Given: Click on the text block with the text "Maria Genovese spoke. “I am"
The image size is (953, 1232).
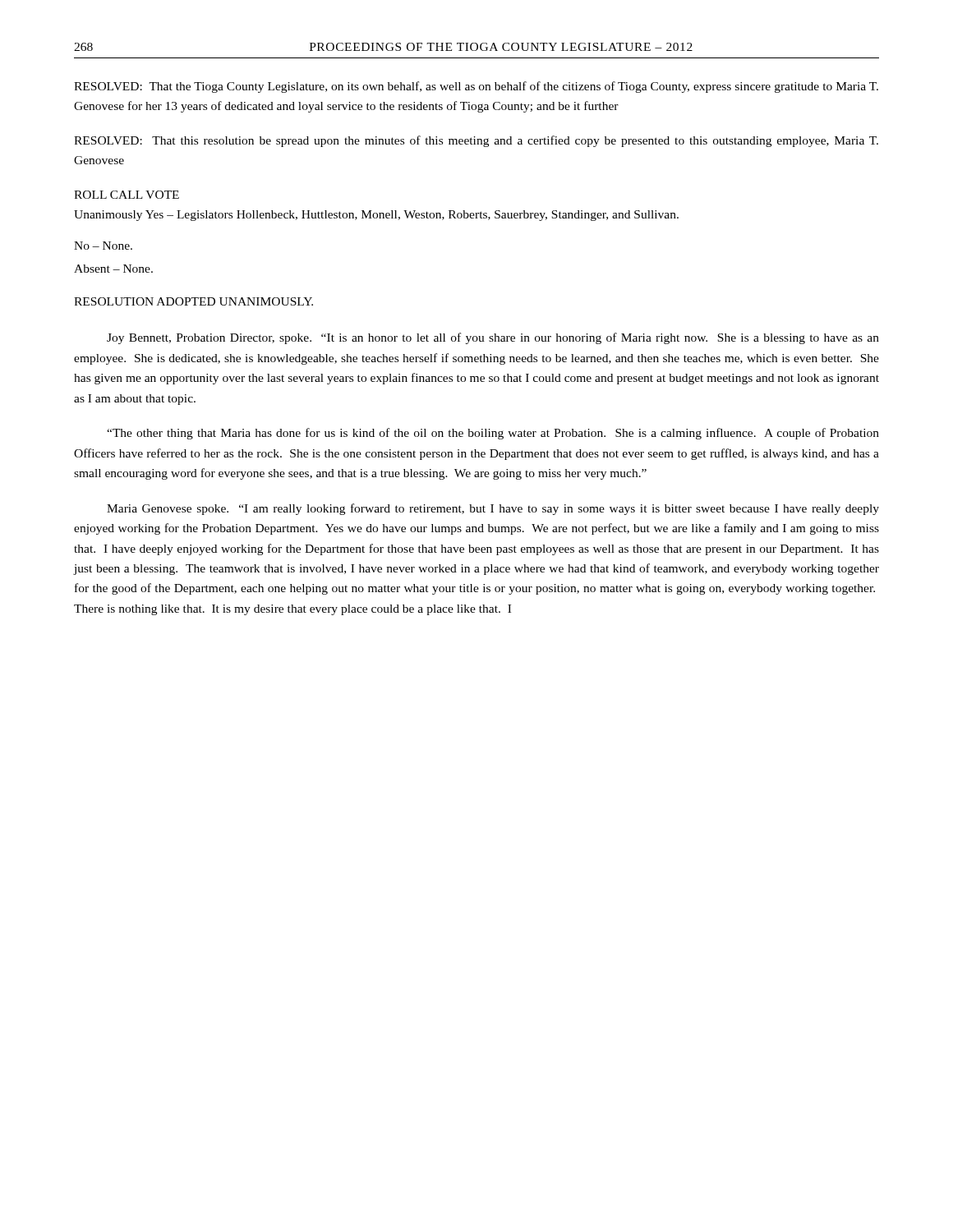Looking at the screenshot, I should coord(476,558).
